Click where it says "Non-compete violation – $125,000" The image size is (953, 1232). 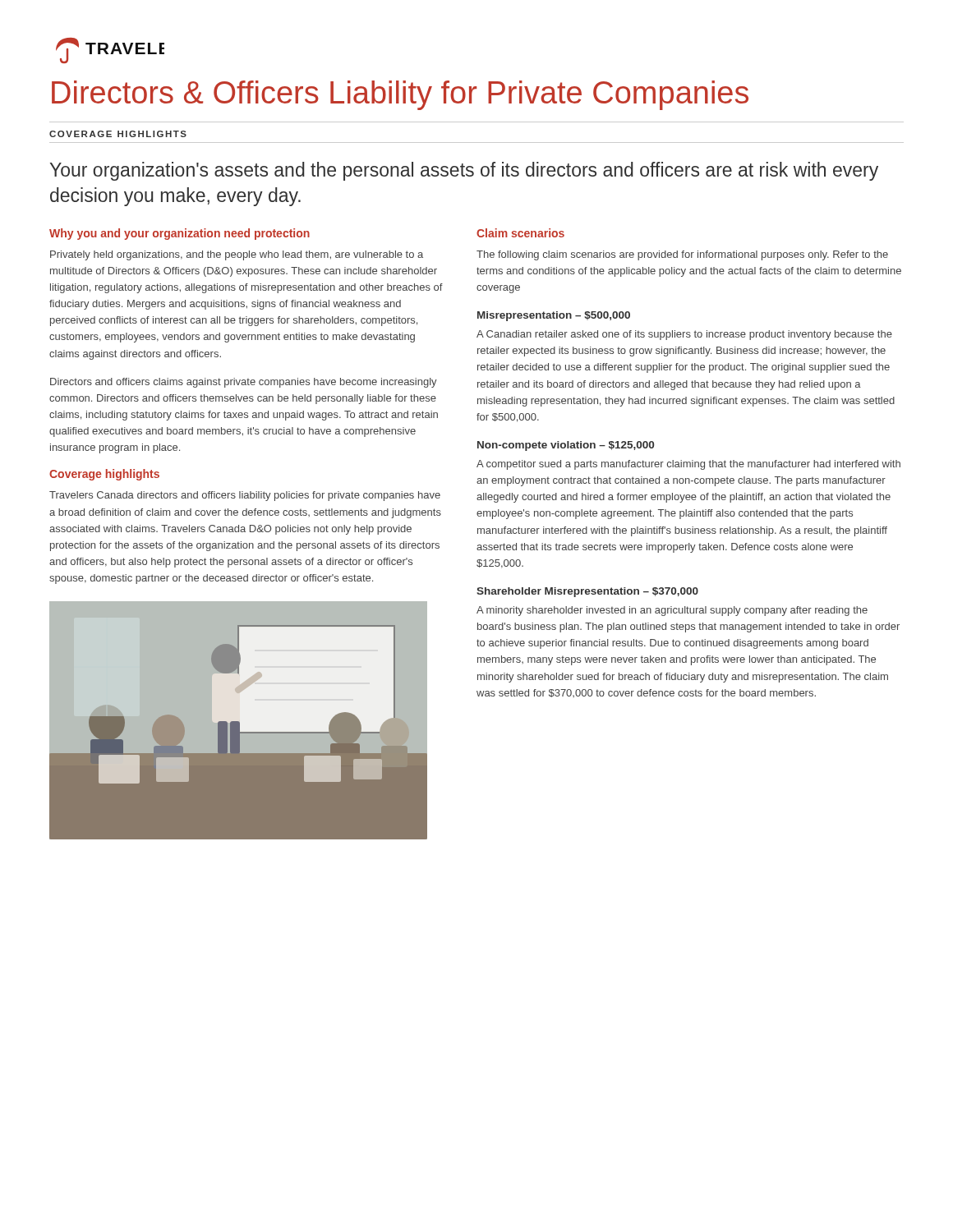(x=566, y=445)
